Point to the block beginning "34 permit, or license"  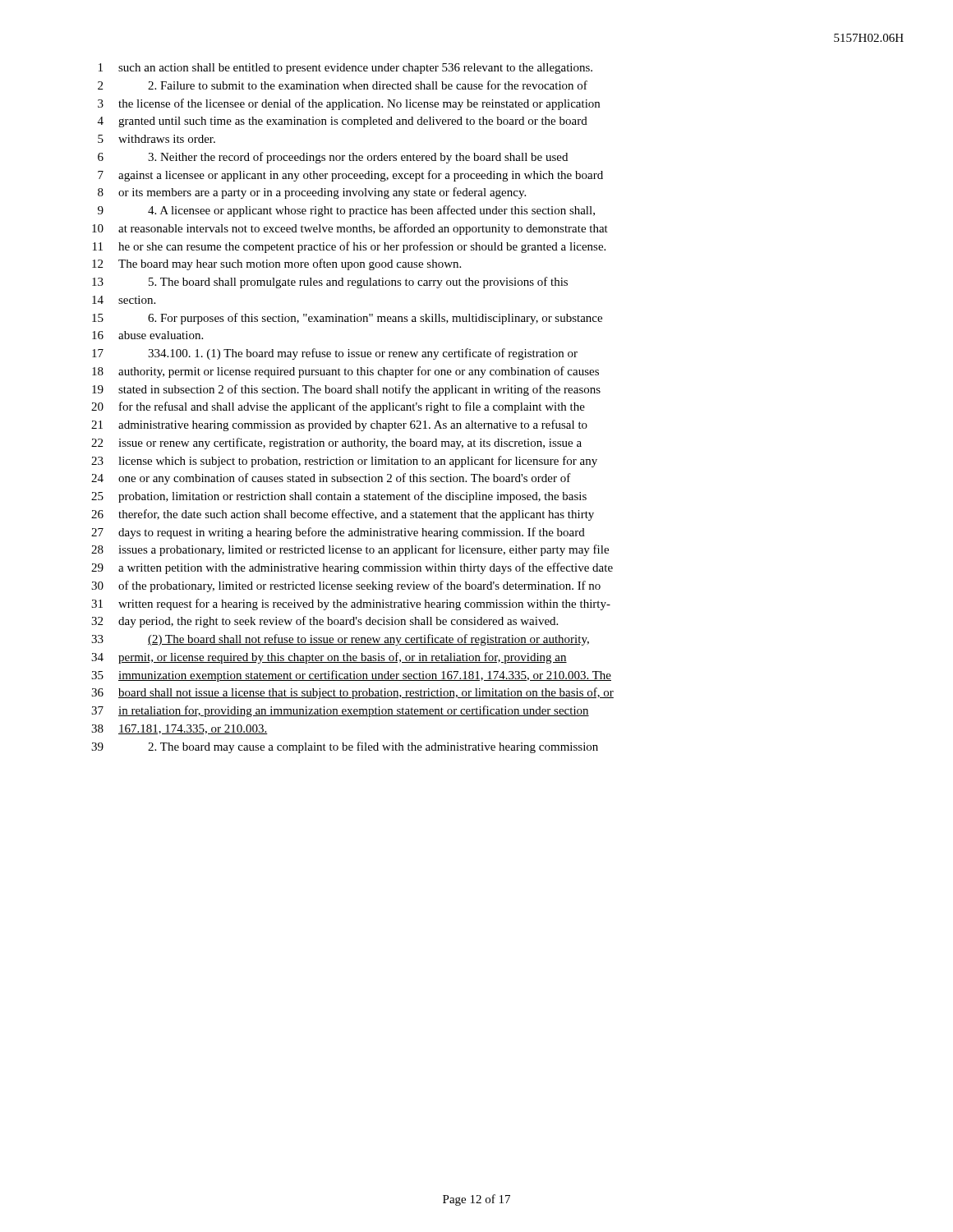point(489,658)
